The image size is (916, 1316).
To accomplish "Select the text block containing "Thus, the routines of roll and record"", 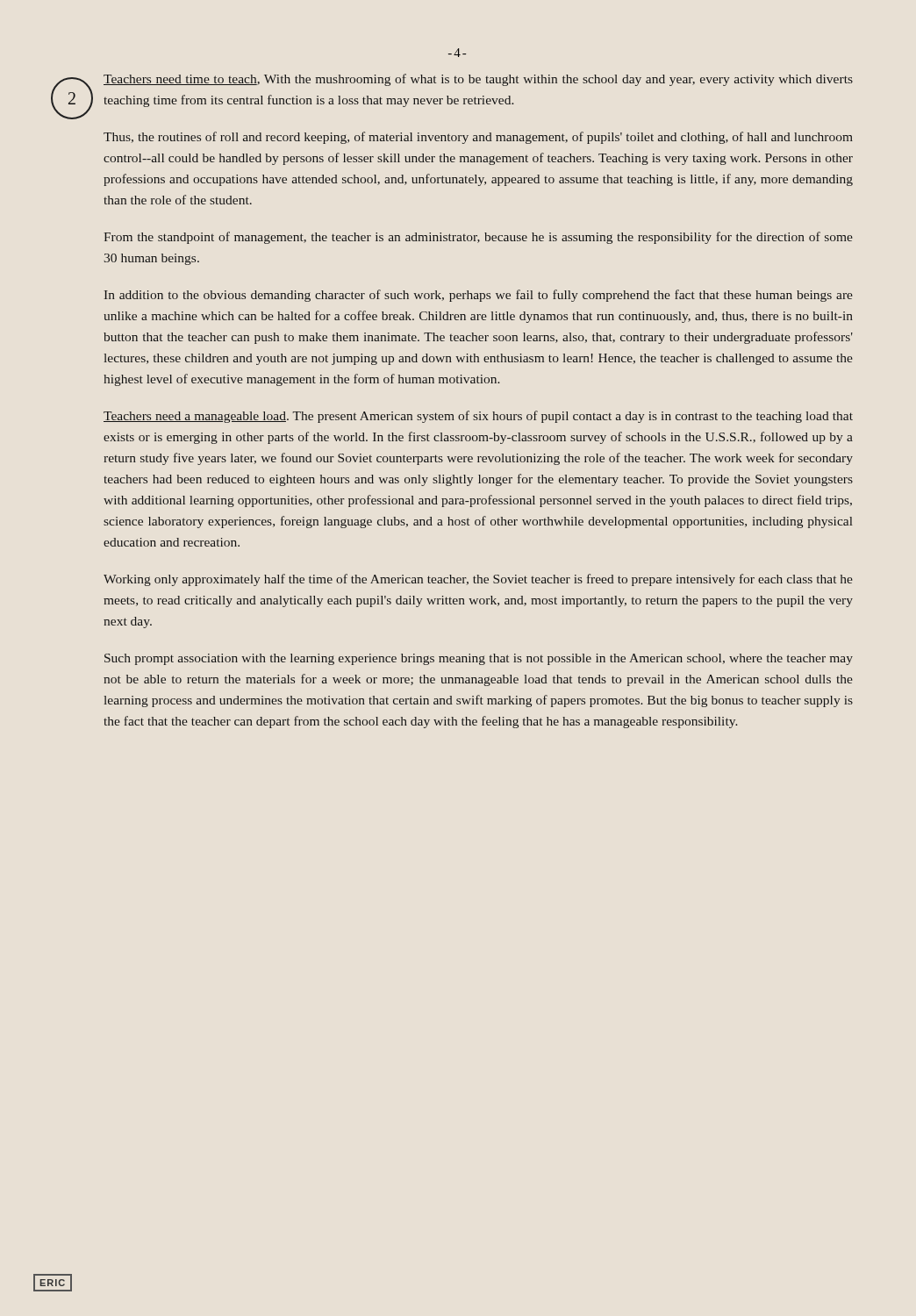I will pyautogui.click(x=478, y=168).
